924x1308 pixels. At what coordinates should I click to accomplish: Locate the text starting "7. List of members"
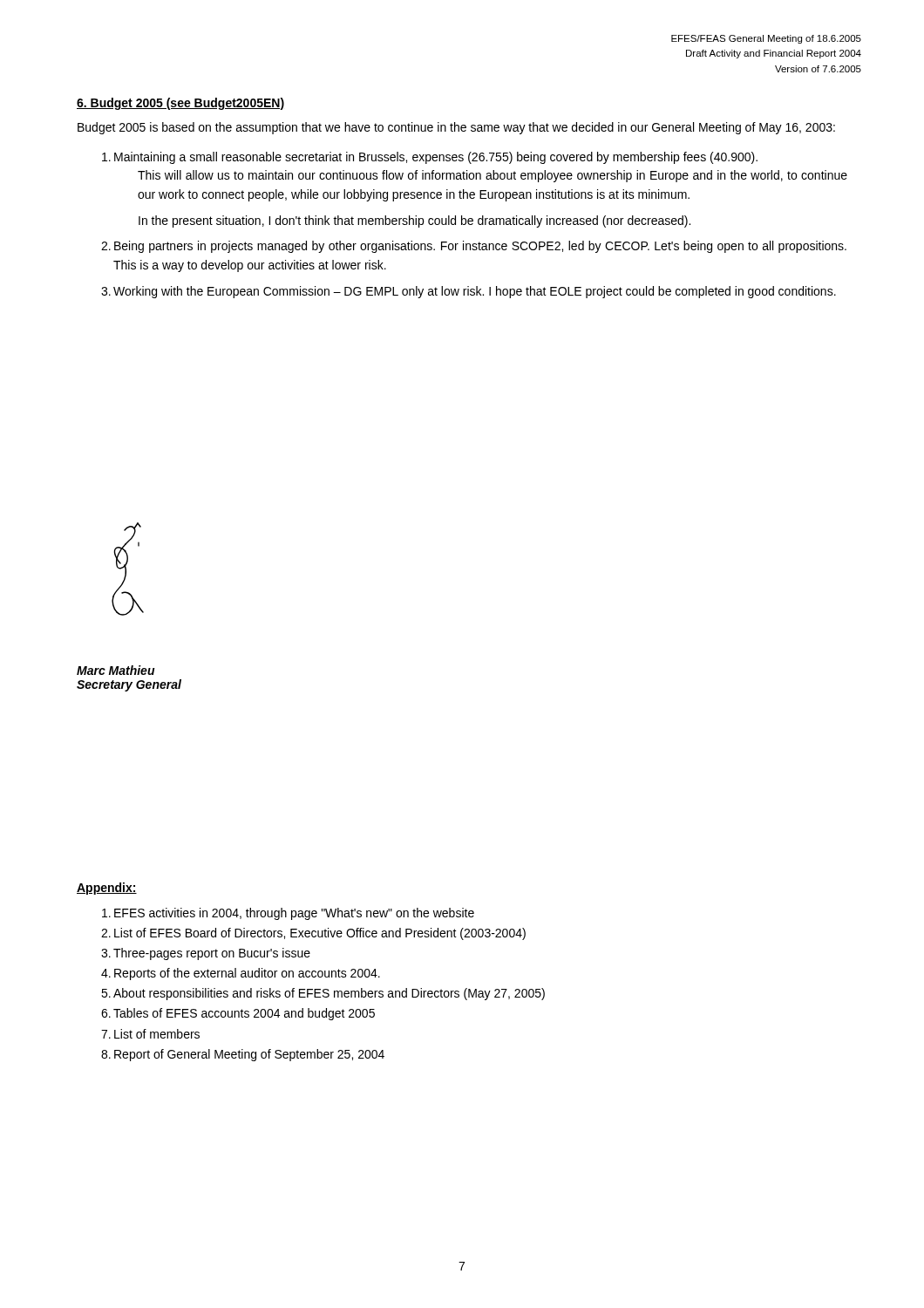[x=150, y=1034]
